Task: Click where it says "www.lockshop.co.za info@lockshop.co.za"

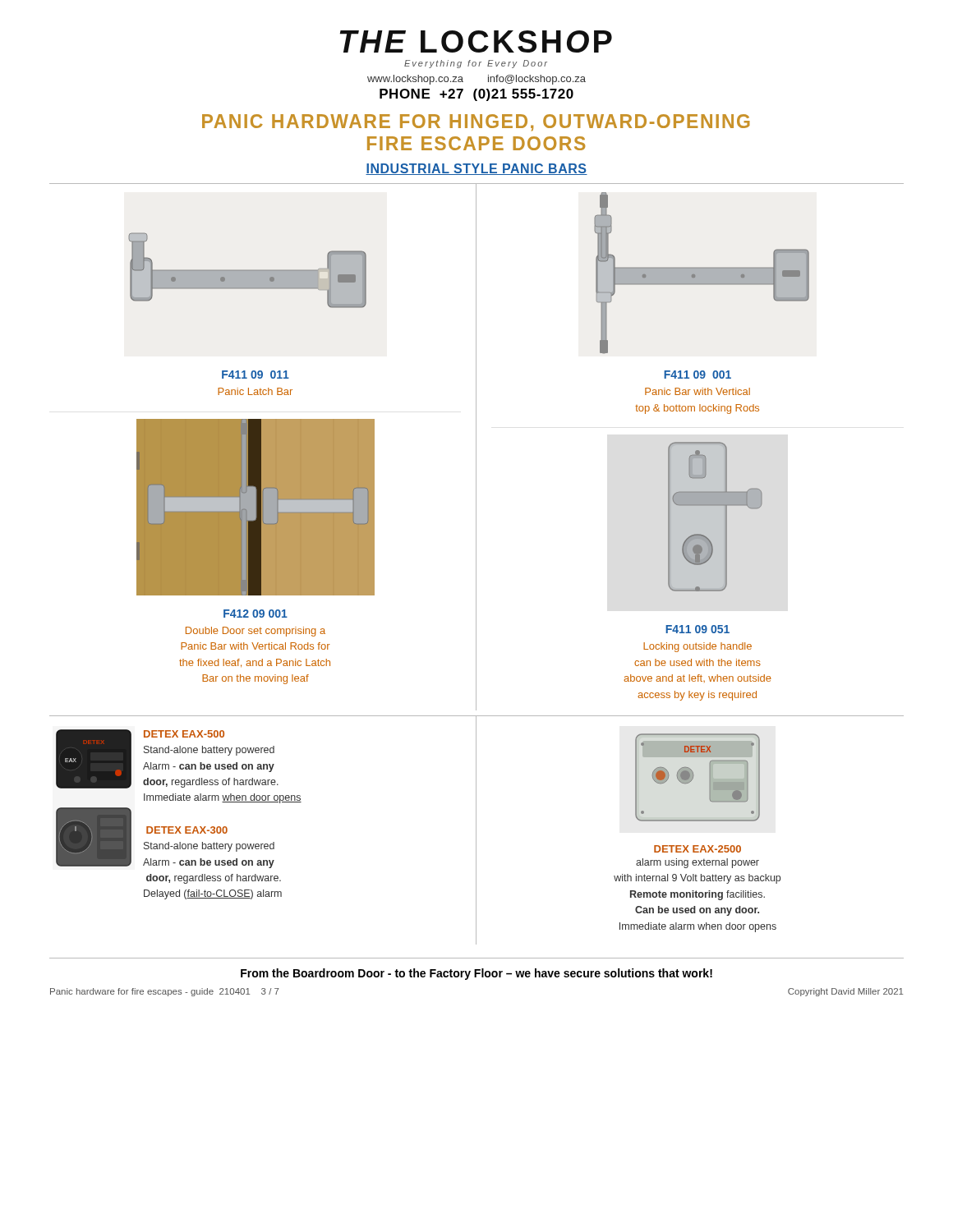Action: 476,78
